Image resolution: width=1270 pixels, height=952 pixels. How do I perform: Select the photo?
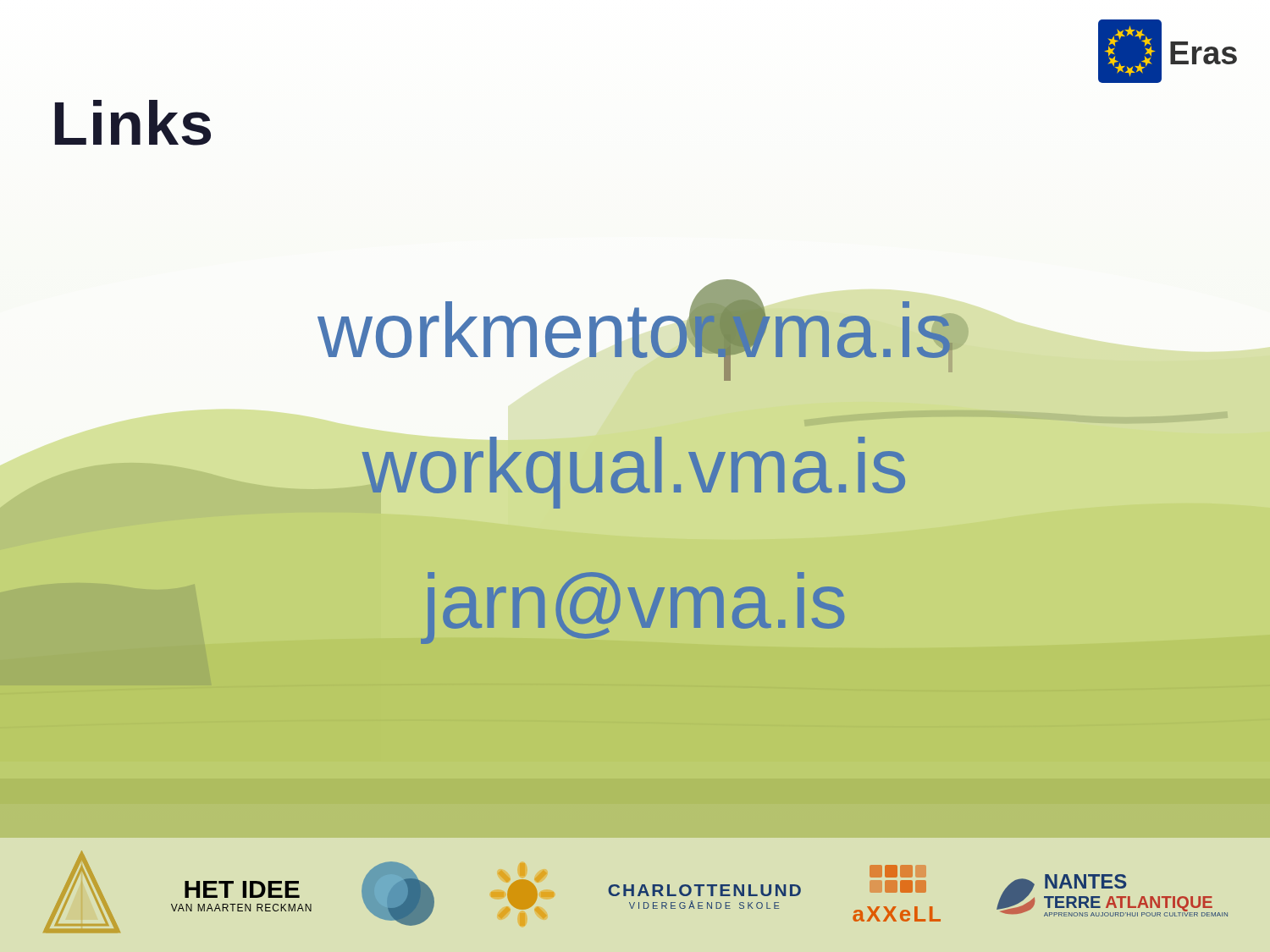[635, 476]
